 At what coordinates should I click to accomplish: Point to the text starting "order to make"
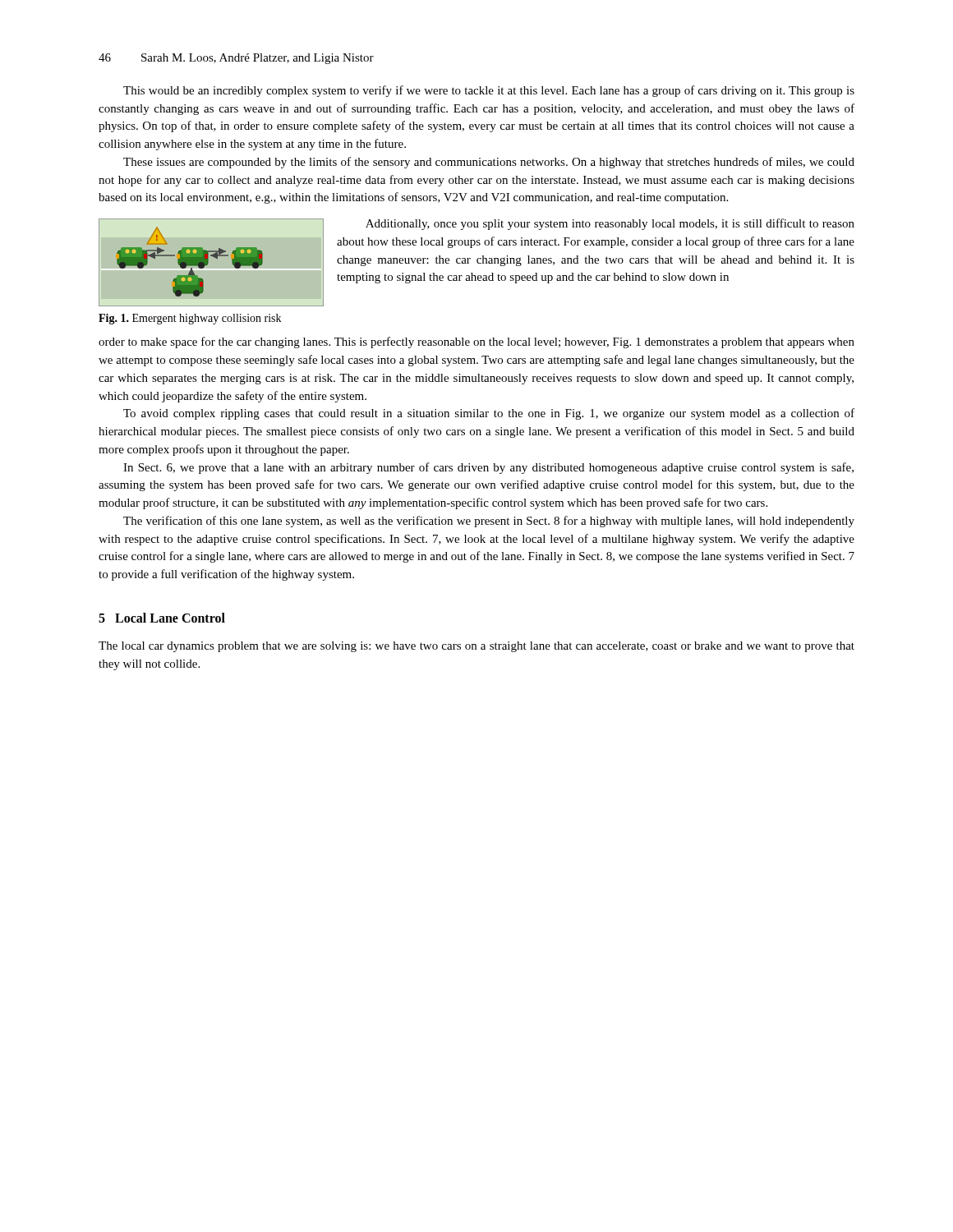click(x=476, y=369)
